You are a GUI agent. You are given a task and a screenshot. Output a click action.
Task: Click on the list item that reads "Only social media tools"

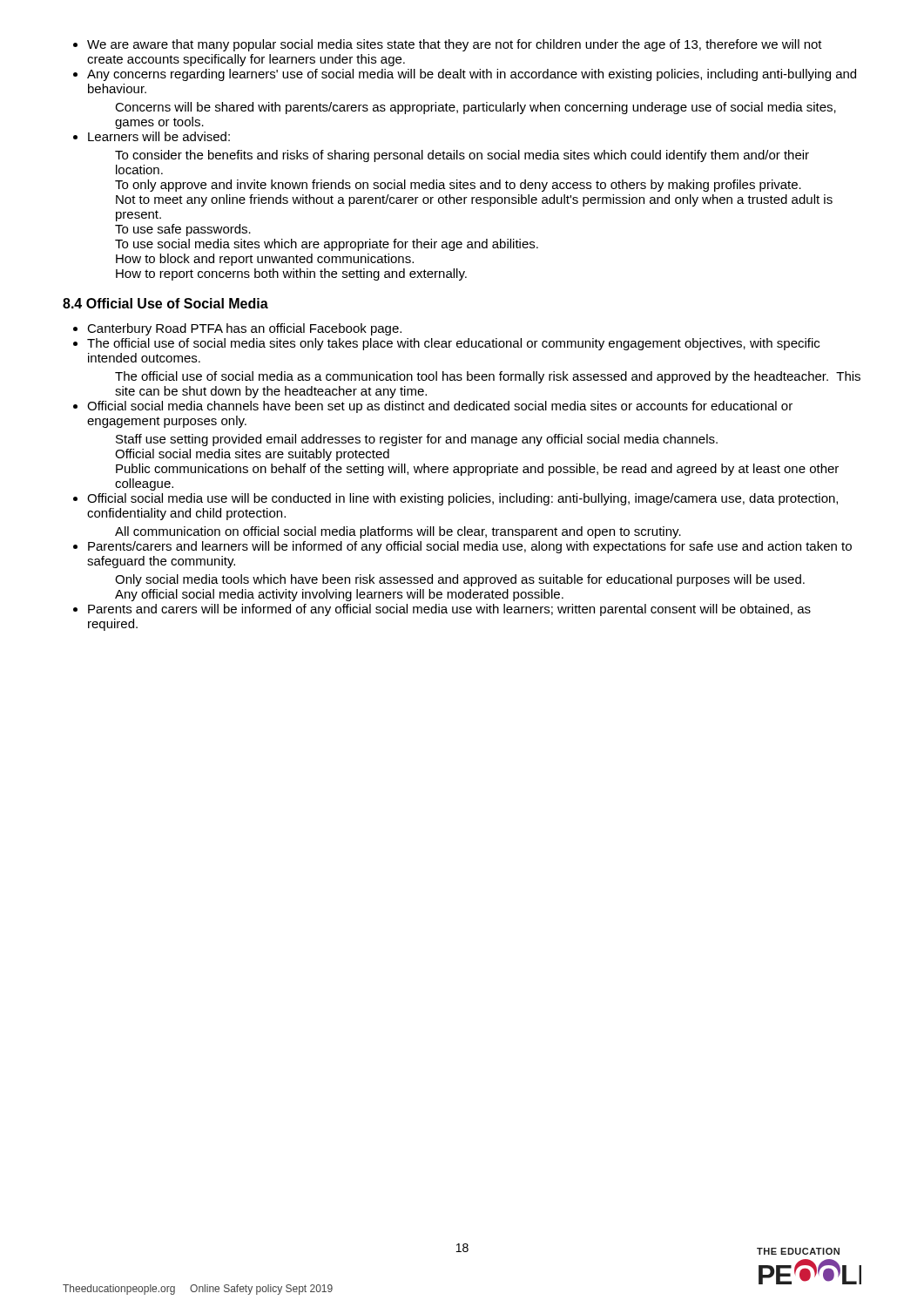[488, 579]
